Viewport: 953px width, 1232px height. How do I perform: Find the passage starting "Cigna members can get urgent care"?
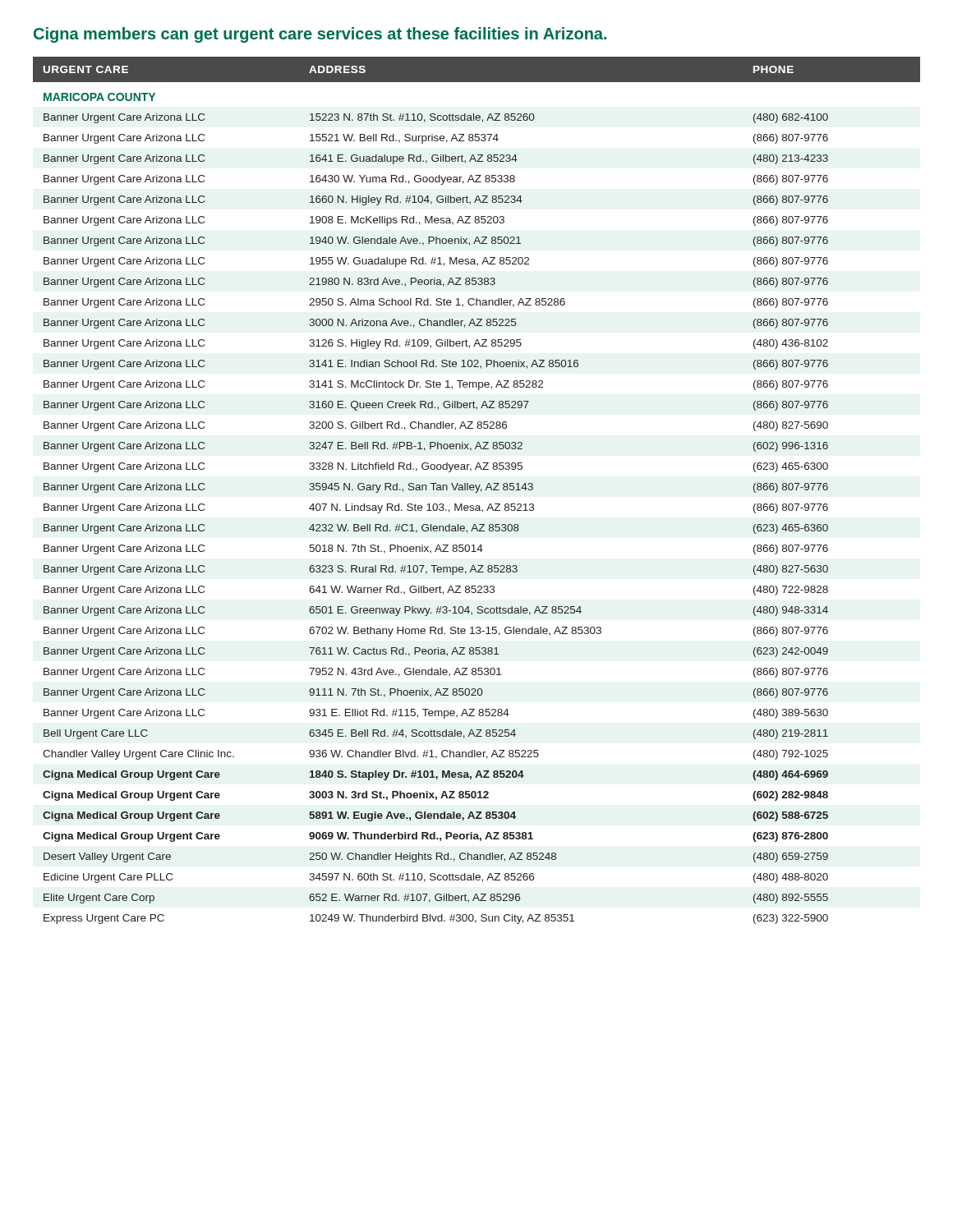[320, 34]
